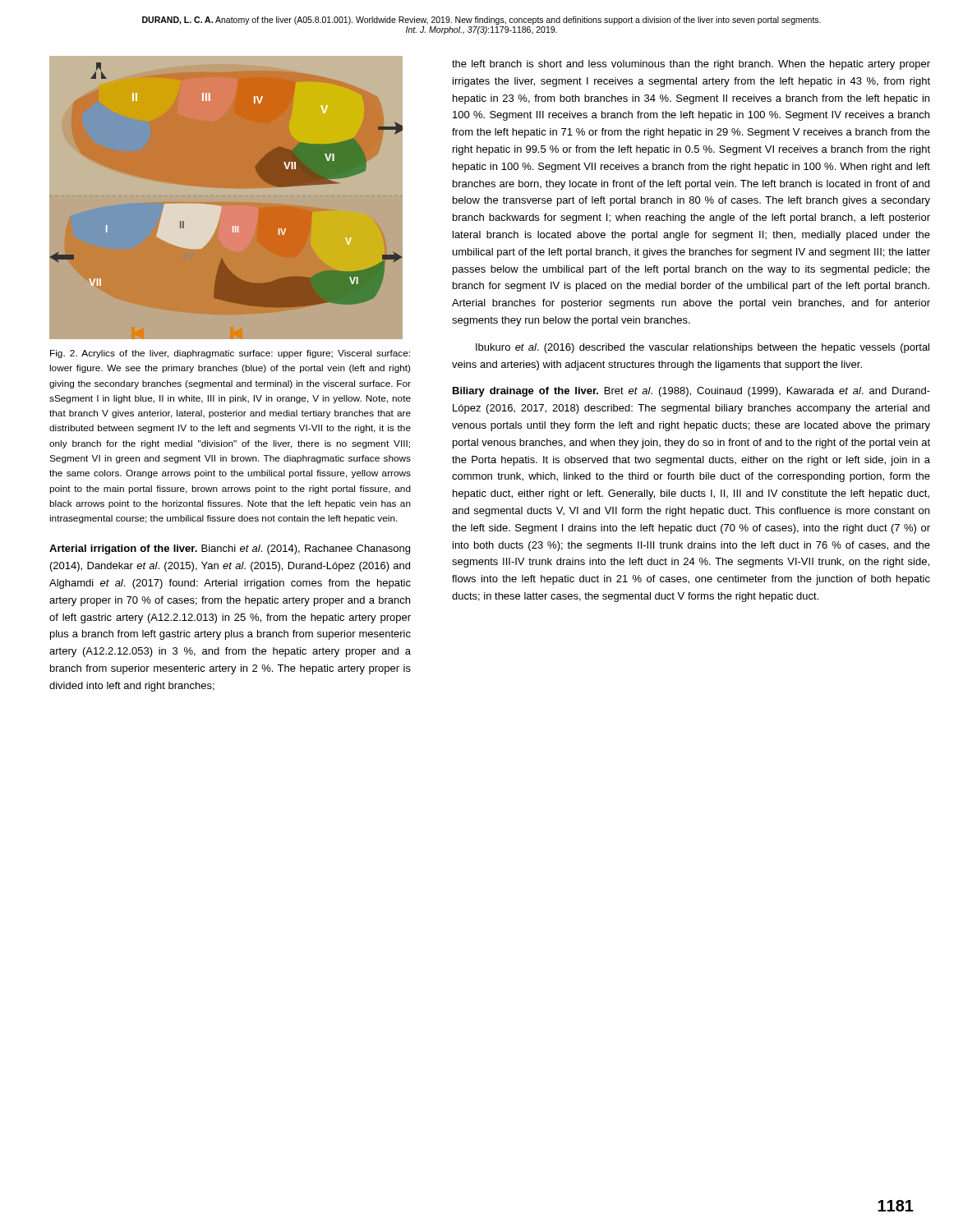
Task: Where is the caption that starts "Fig. 2. Acrylics"?
Action: pos(230,436)
